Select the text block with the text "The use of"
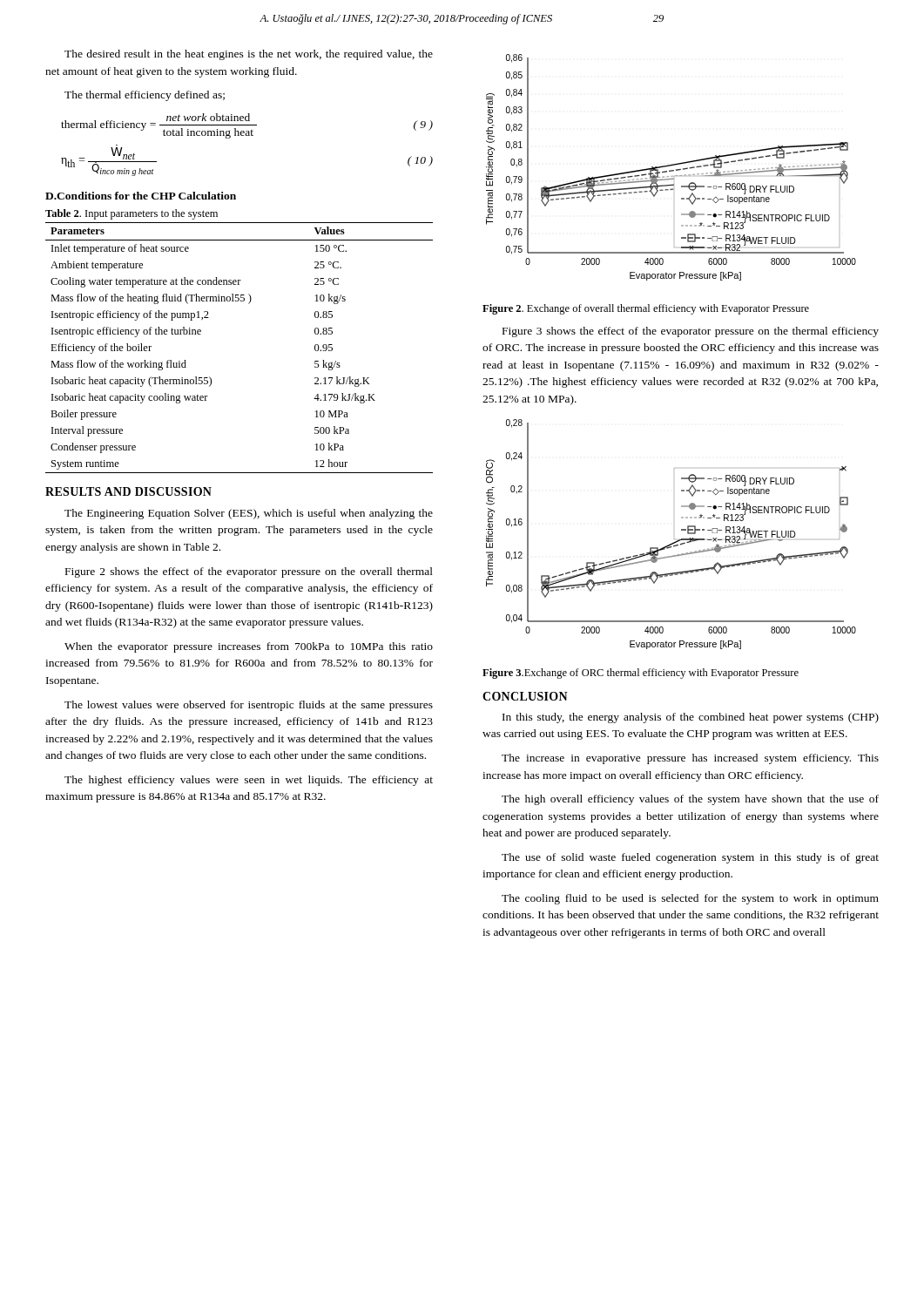924x1307 pixels. (x=681, y=865)
